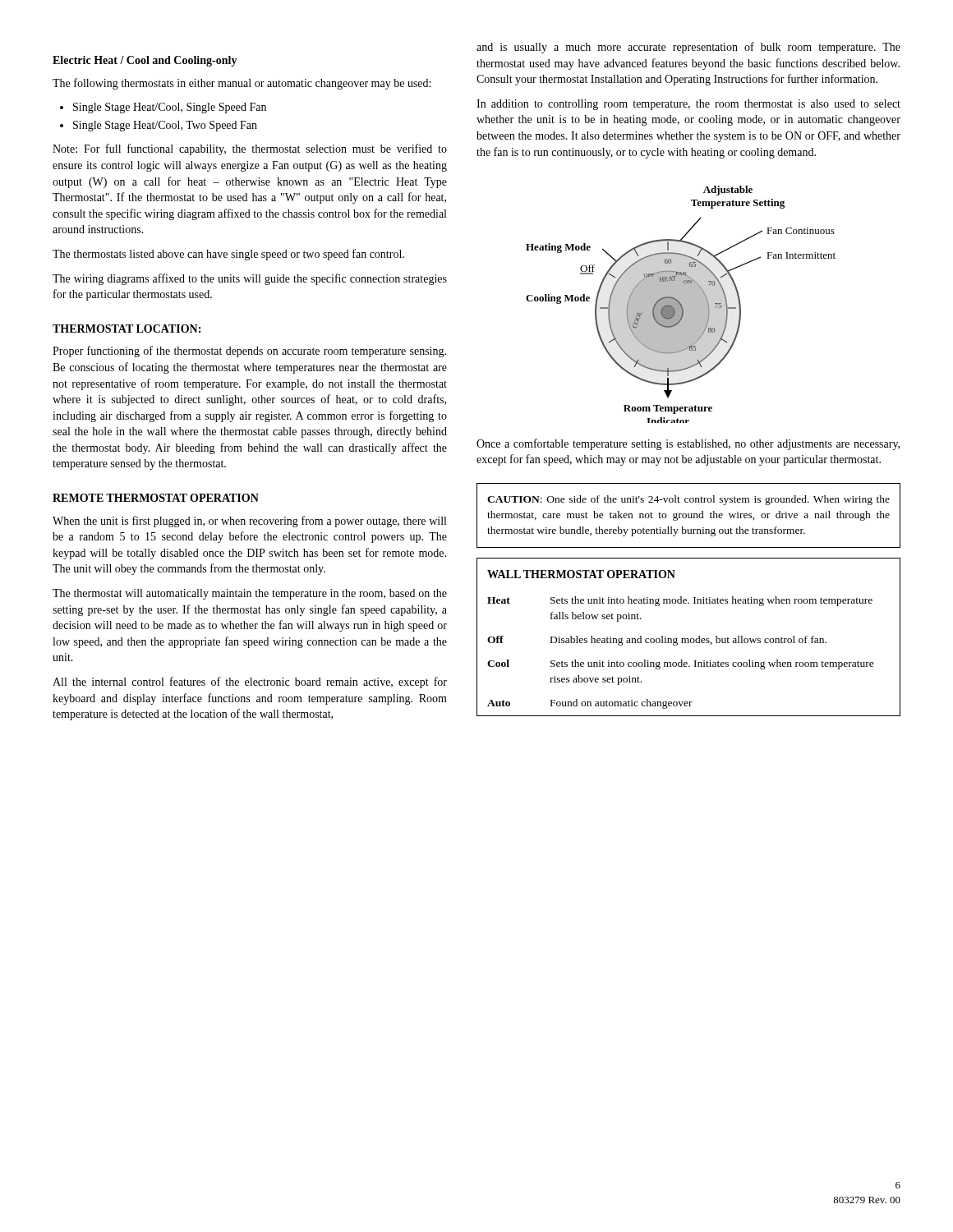Where is the passage that starts "Proper functioning of the thermostat"?
The height and width of the screenshot is (1232, 953).
(x=250, y=408)
